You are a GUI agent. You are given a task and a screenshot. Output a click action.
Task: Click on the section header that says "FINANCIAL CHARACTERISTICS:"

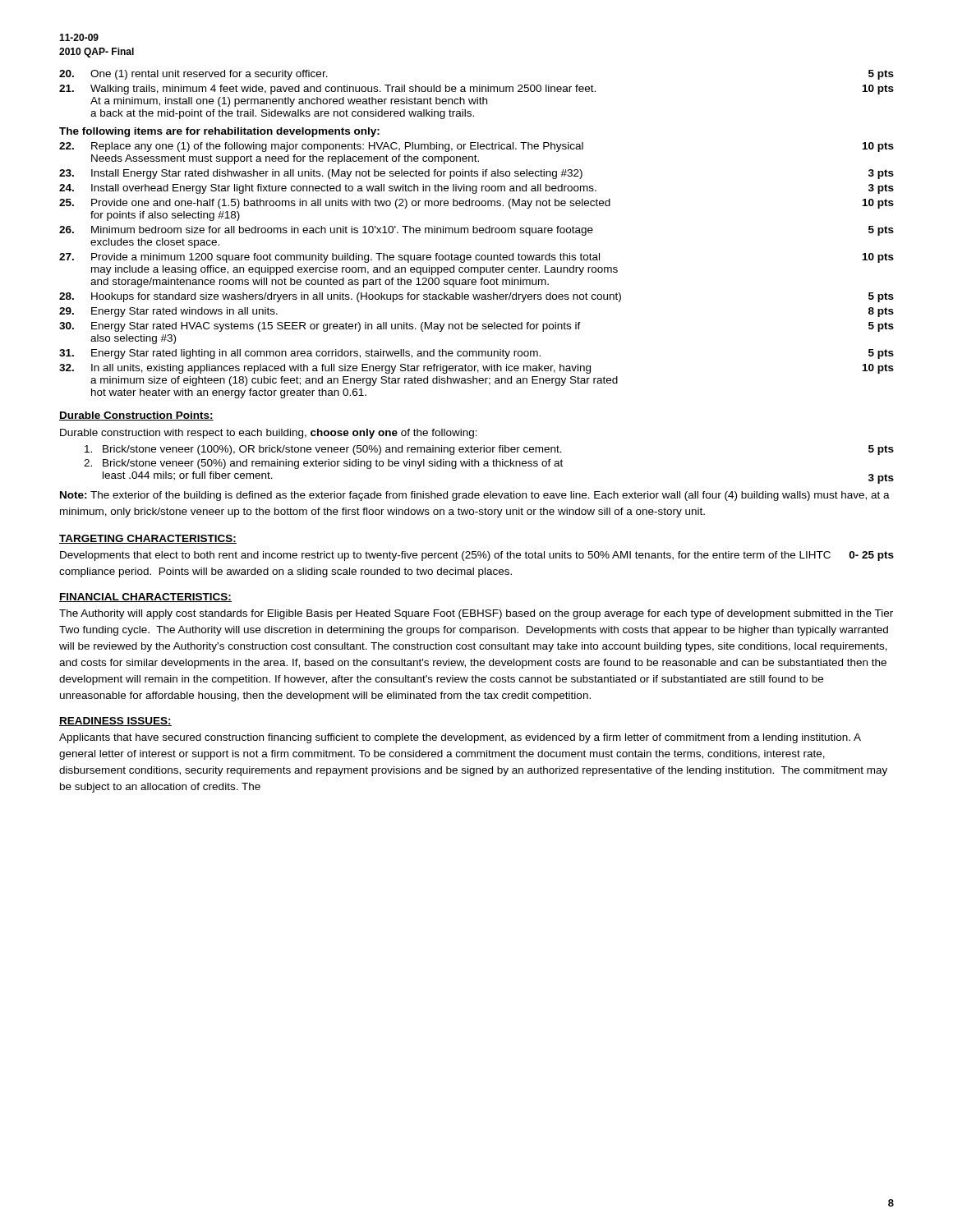coord(145,597)
